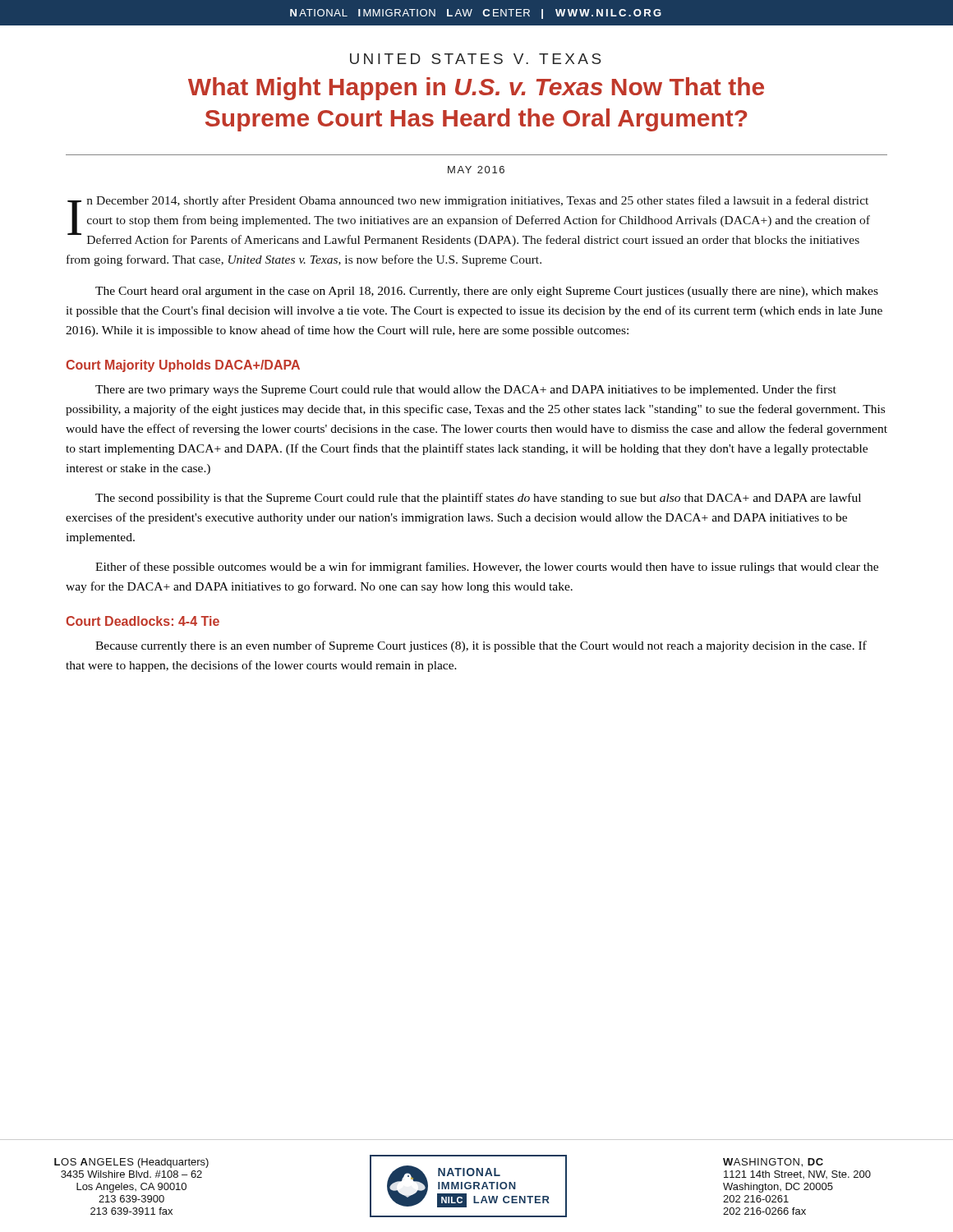Click the passage that begins "Either of these possible outcomes would"
The height and width of the screenshot is (1232, 953).
click(472, 576)
